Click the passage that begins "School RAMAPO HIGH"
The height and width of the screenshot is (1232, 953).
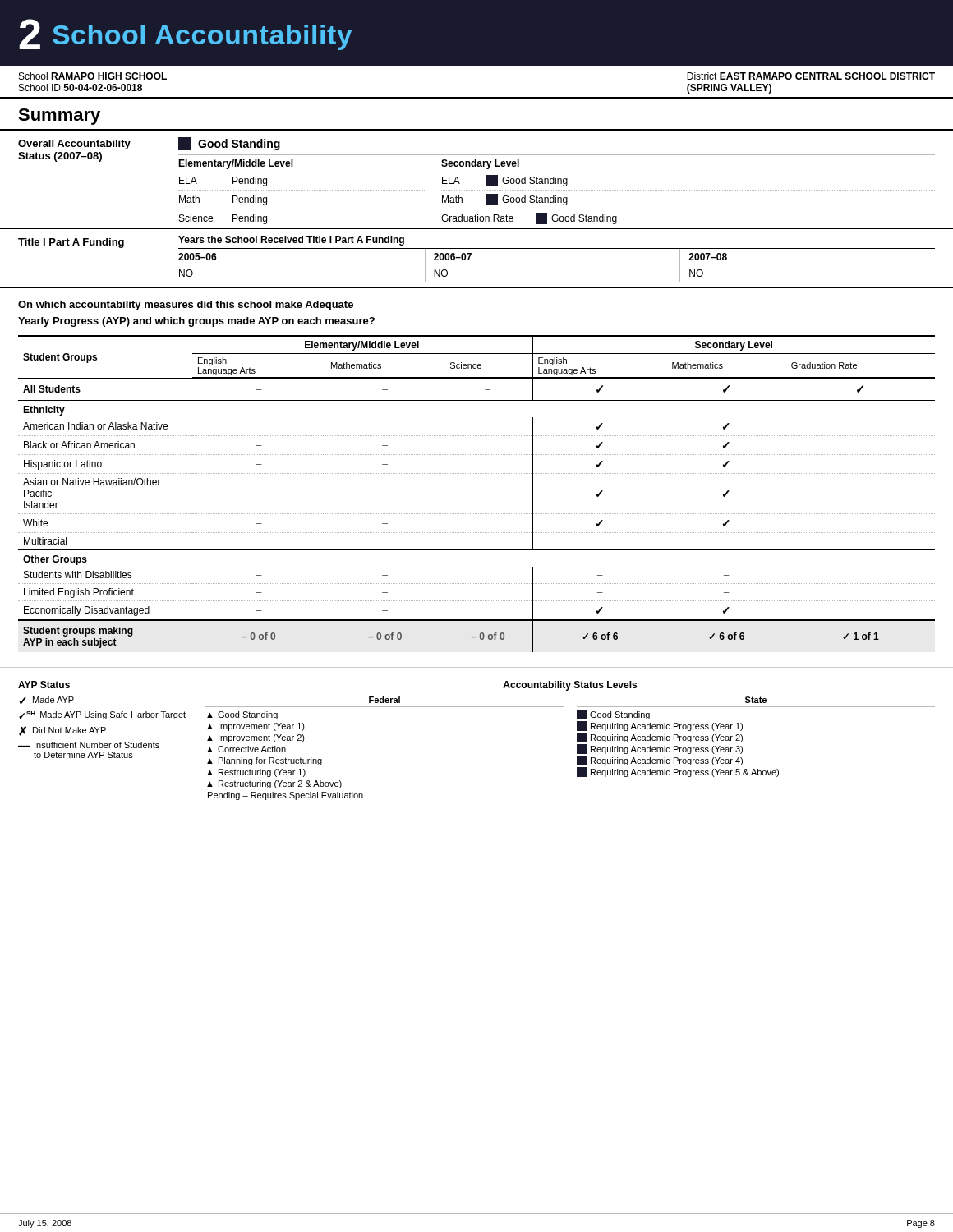pos(93,82)
